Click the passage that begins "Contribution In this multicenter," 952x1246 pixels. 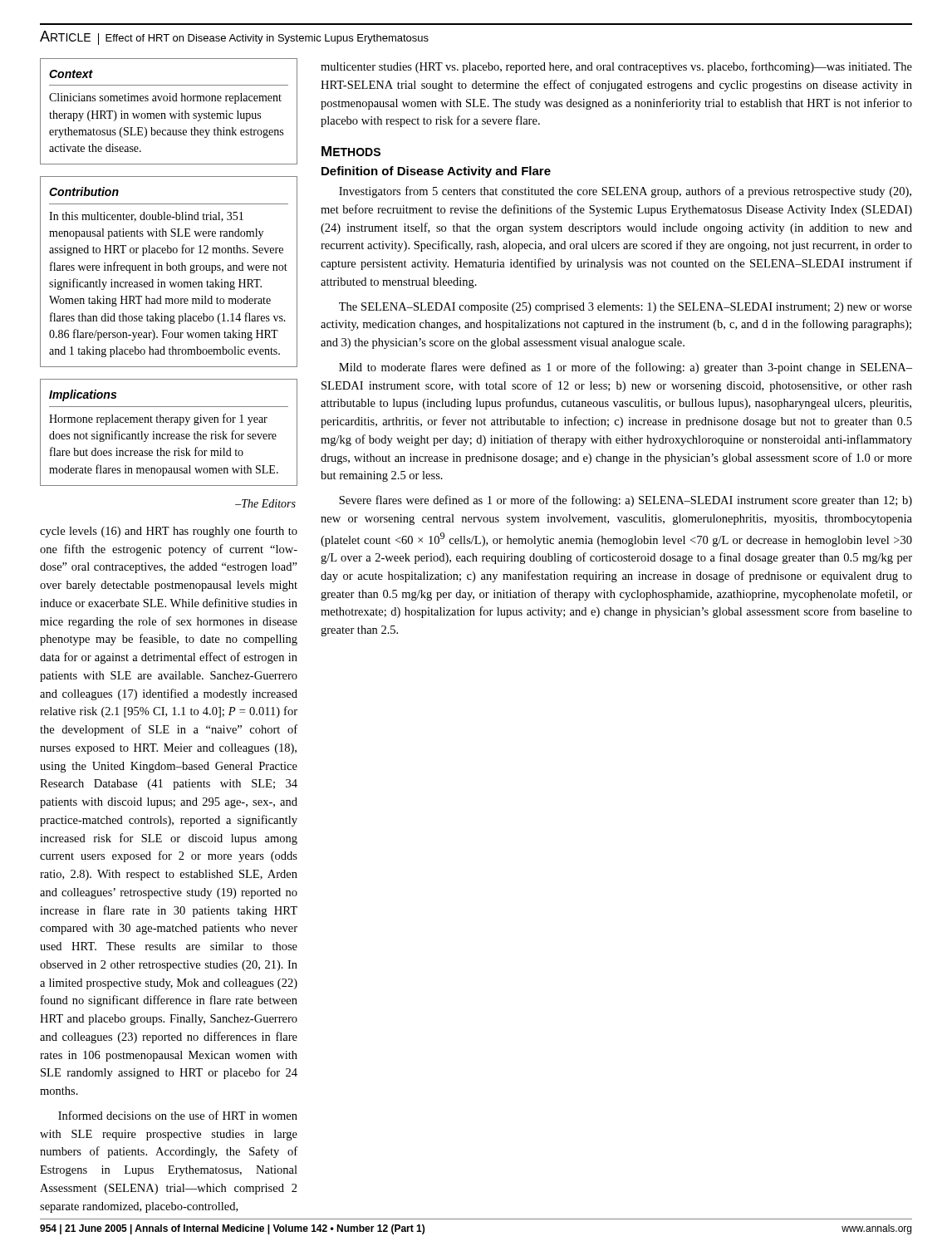169,271
